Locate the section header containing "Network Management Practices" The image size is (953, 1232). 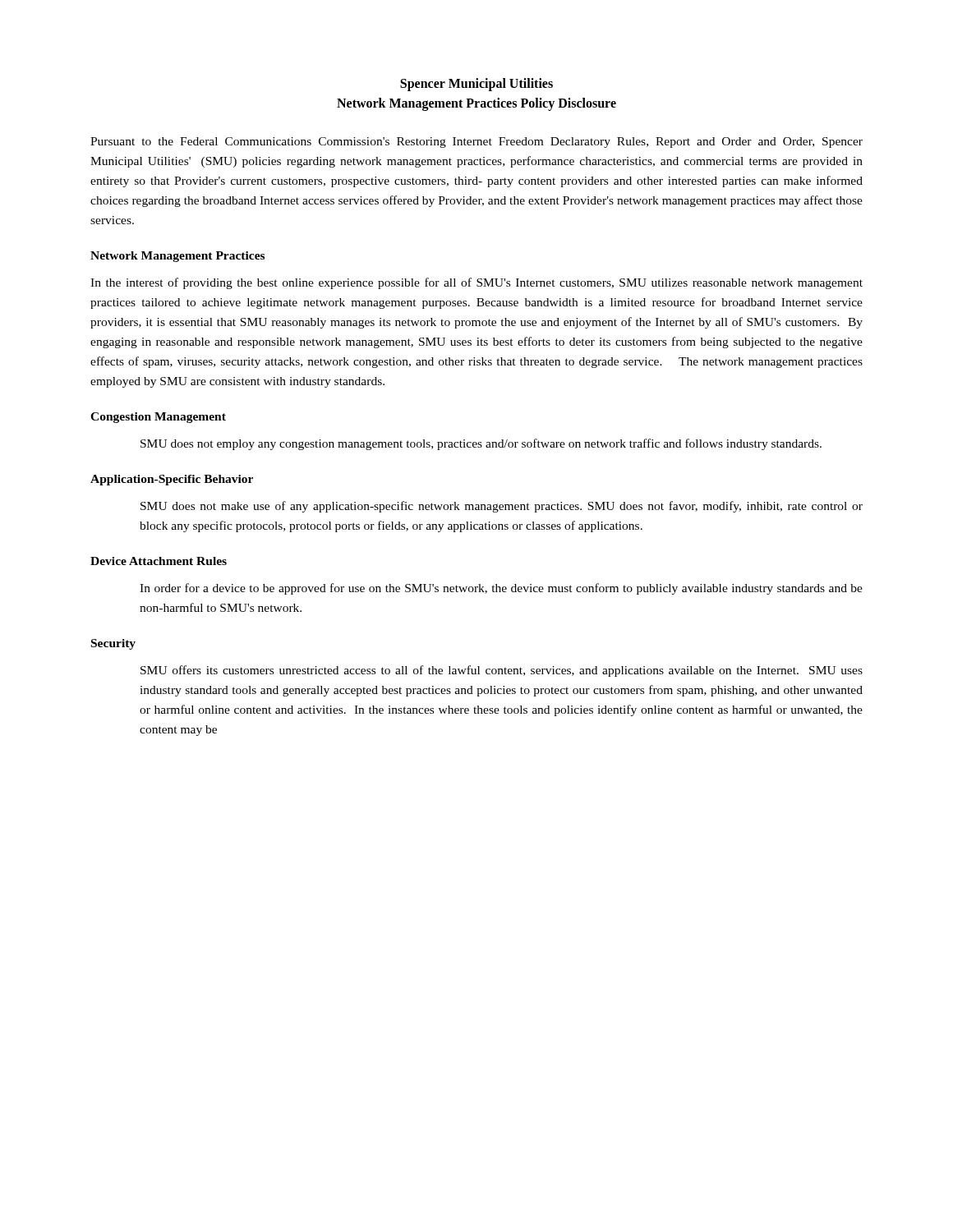[178, 255]
